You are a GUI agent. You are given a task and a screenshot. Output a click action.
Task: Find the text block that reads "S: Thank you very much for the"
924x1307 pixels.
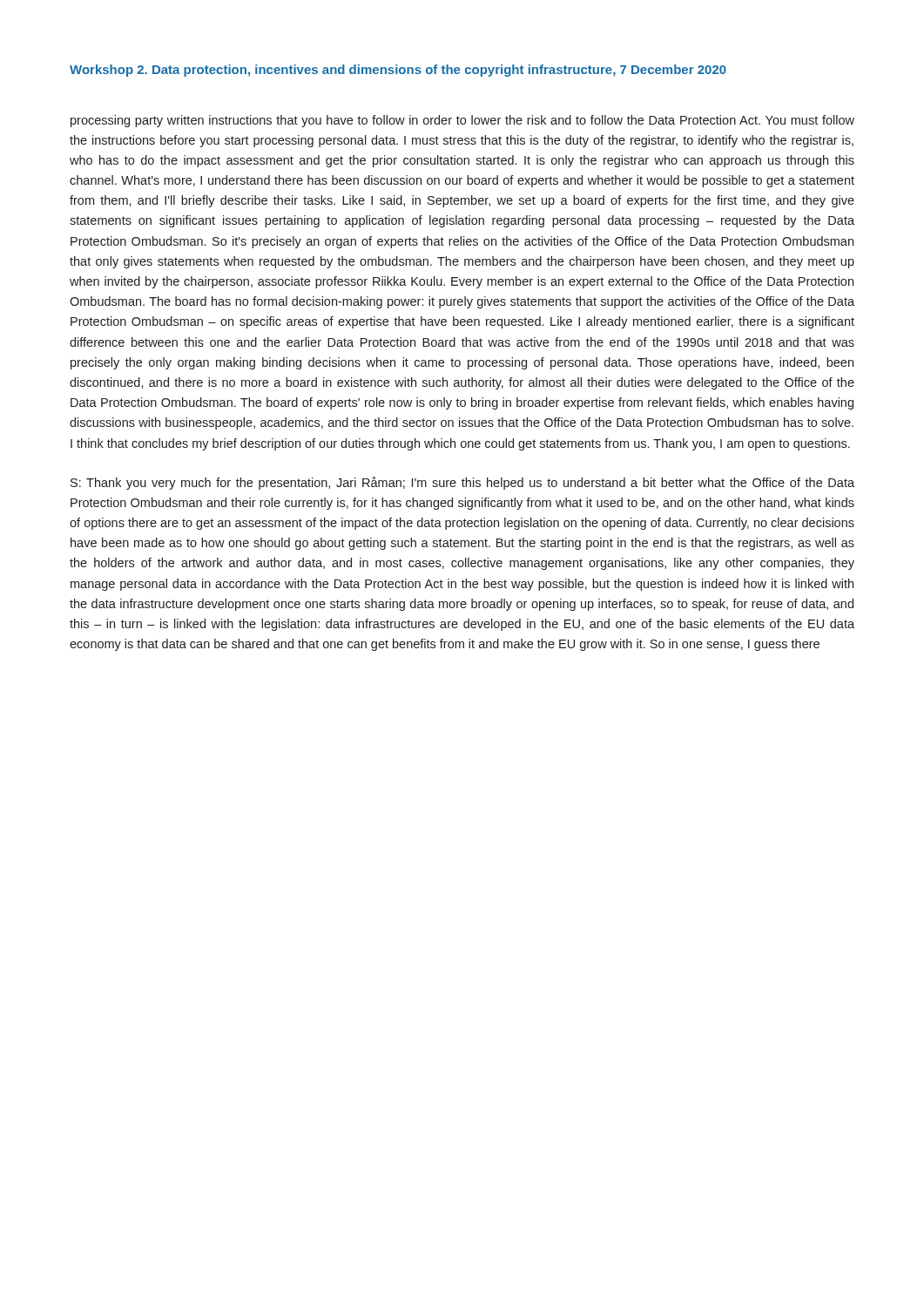[462, 564]
